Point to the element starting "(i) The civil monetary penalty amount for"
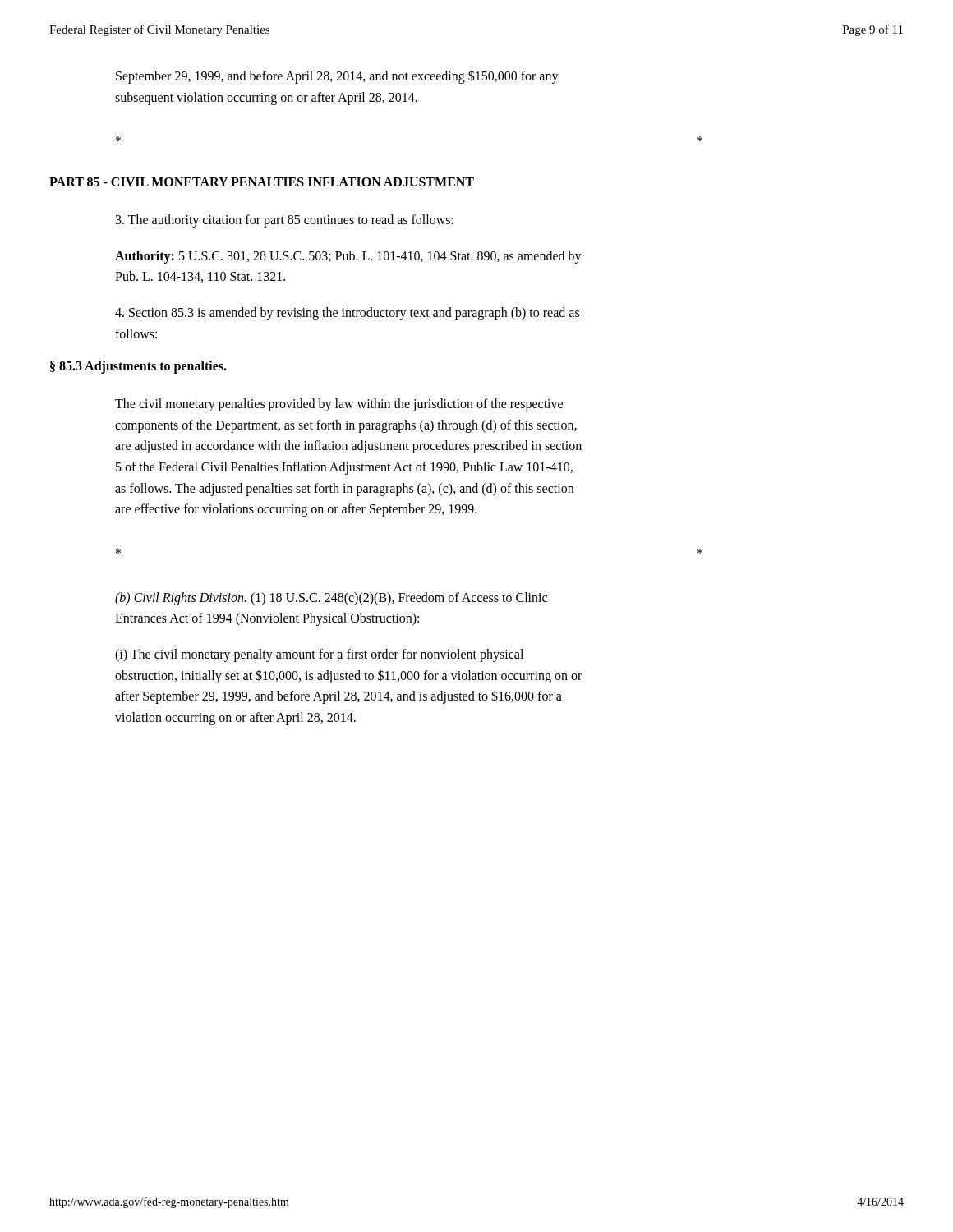Image resolution: width=953 pixels, height=1232 pixels. click(348, 686)
